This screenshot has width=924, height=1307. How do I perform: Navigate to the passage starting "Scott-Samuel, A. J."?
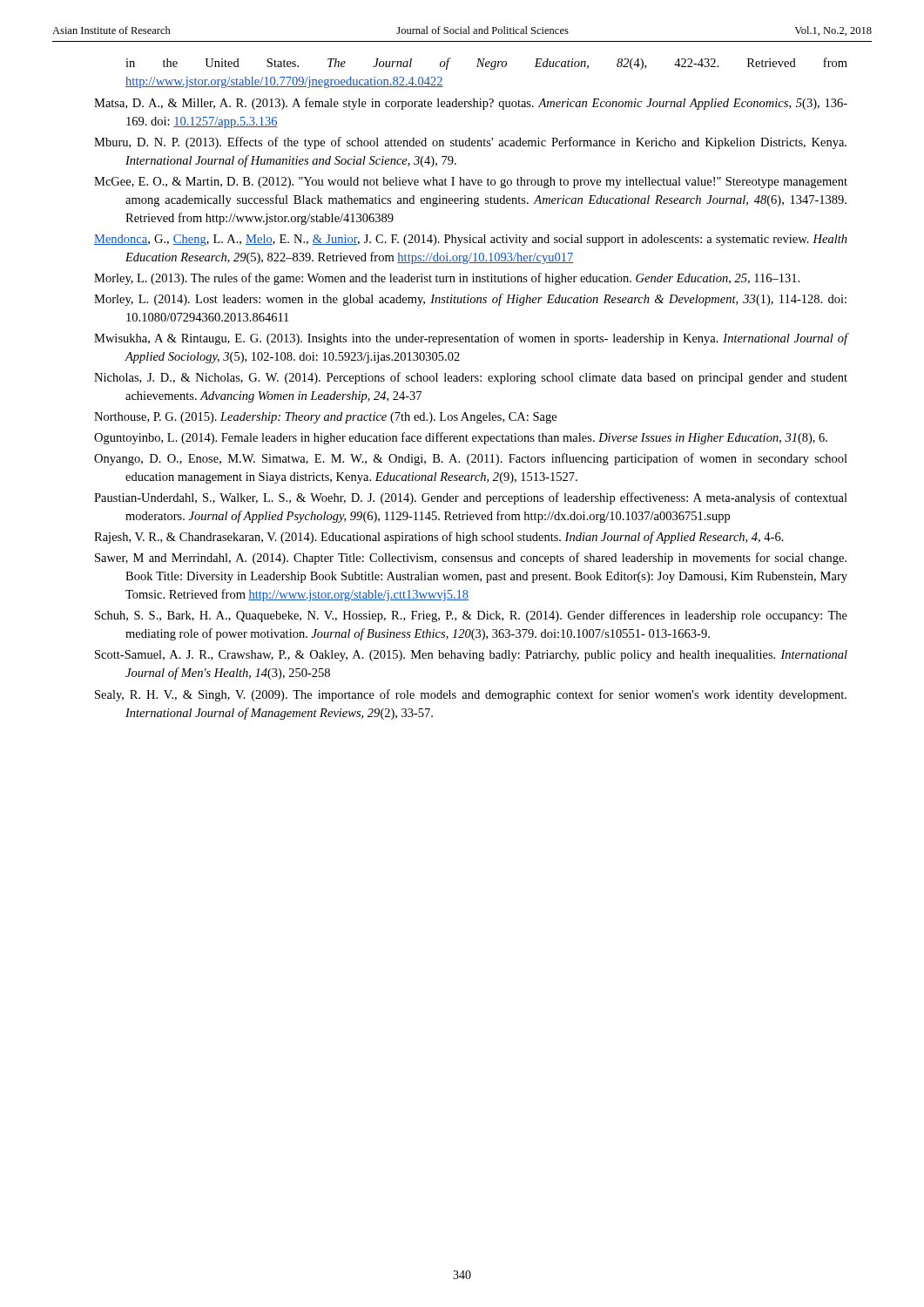[471, 664]
